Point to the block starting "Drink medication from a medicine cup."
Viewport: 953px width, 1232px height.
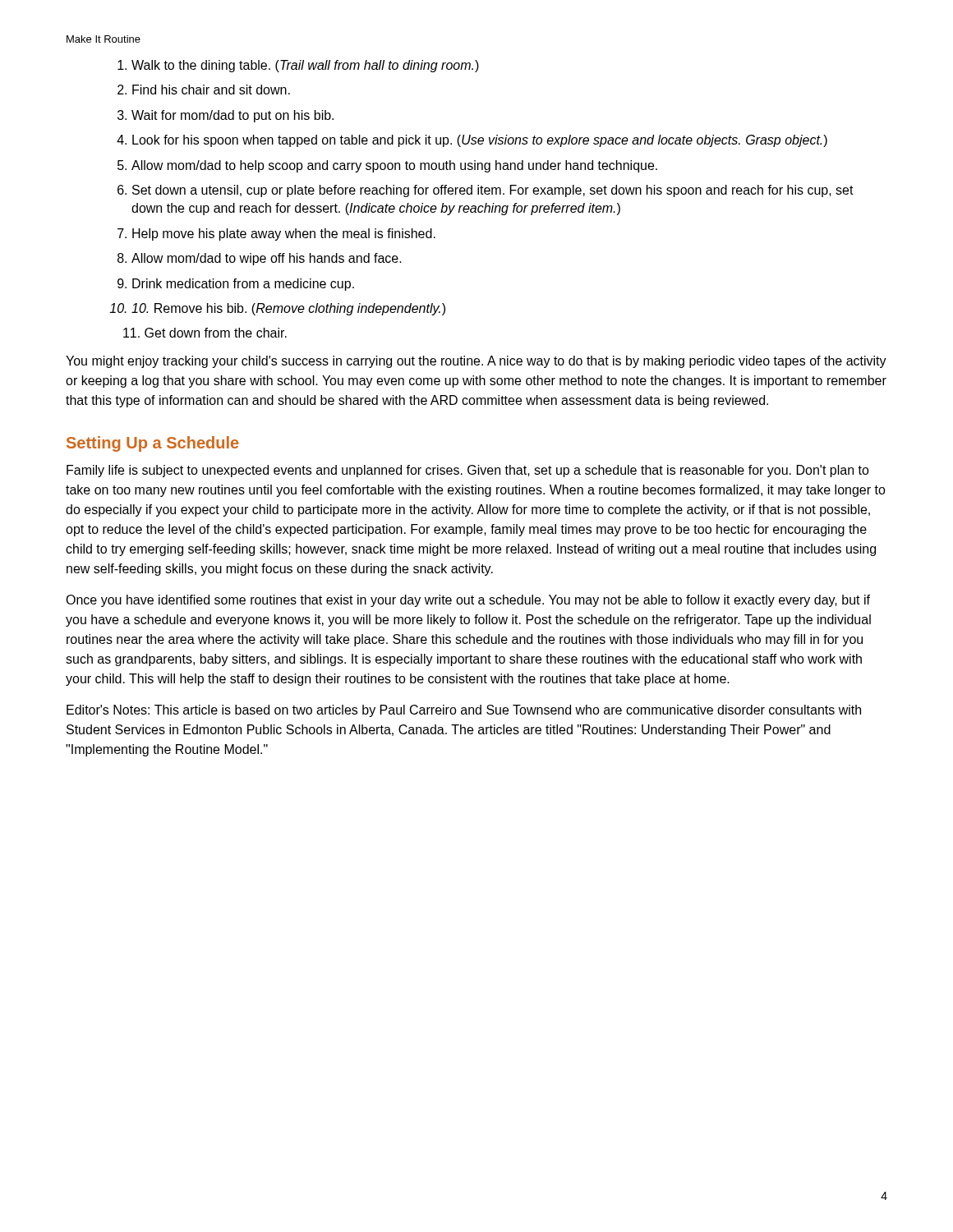coord(243,283)
